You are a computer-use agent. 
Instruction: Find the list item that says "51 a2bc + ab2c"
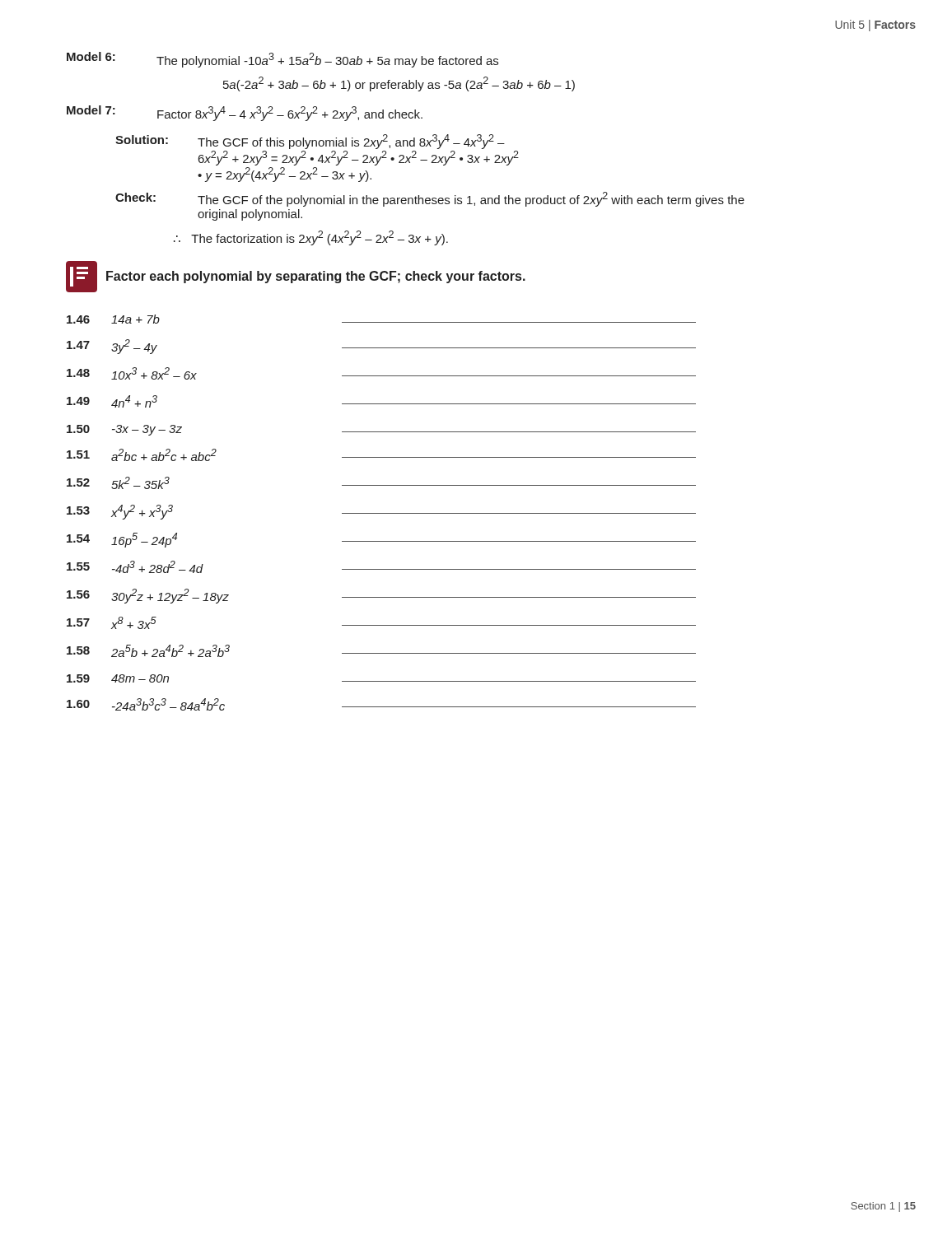(x=381, y=454)
